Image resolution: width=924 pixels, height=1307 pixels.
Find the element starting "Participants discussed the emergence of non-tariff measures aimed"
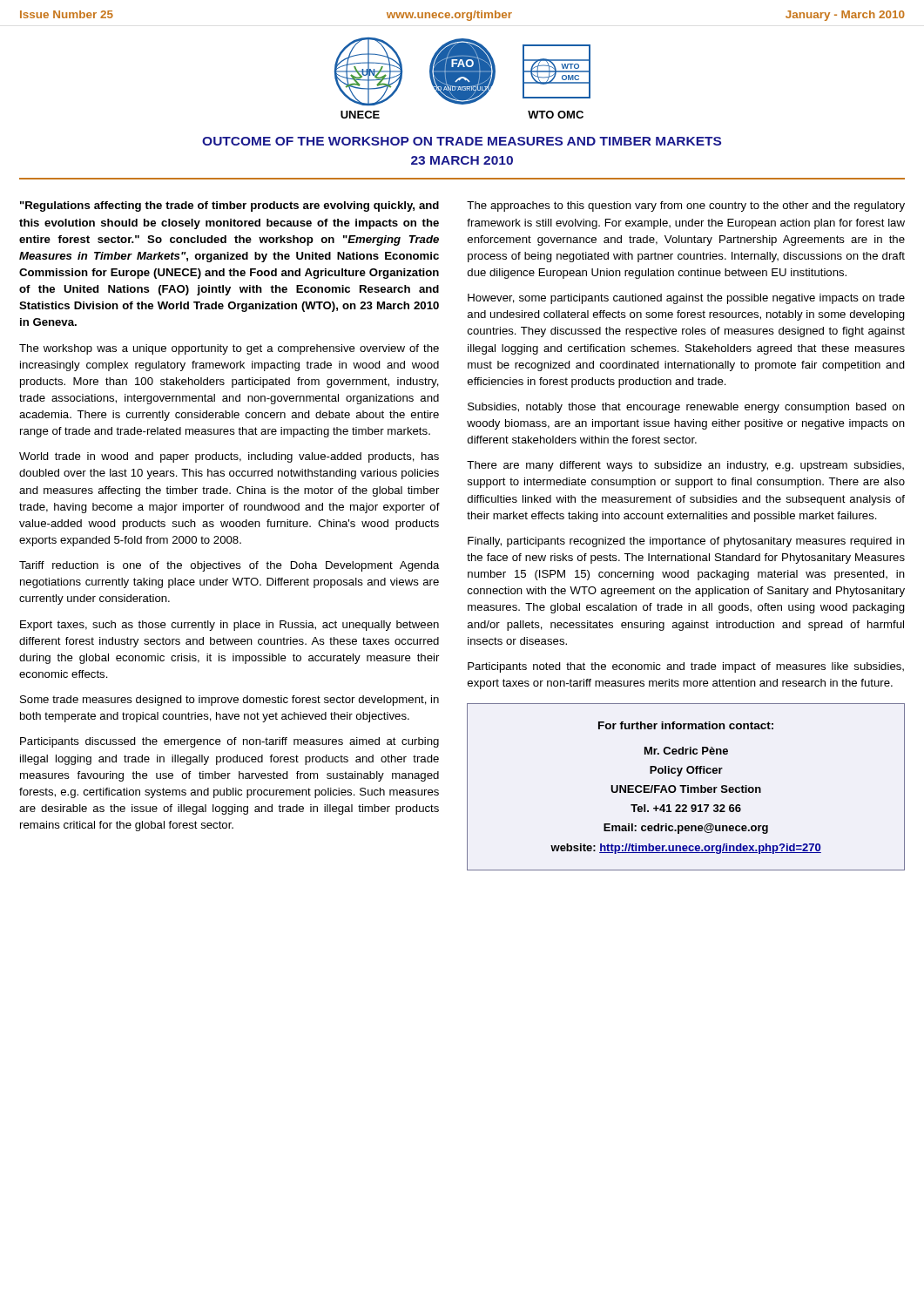point(229,783)
